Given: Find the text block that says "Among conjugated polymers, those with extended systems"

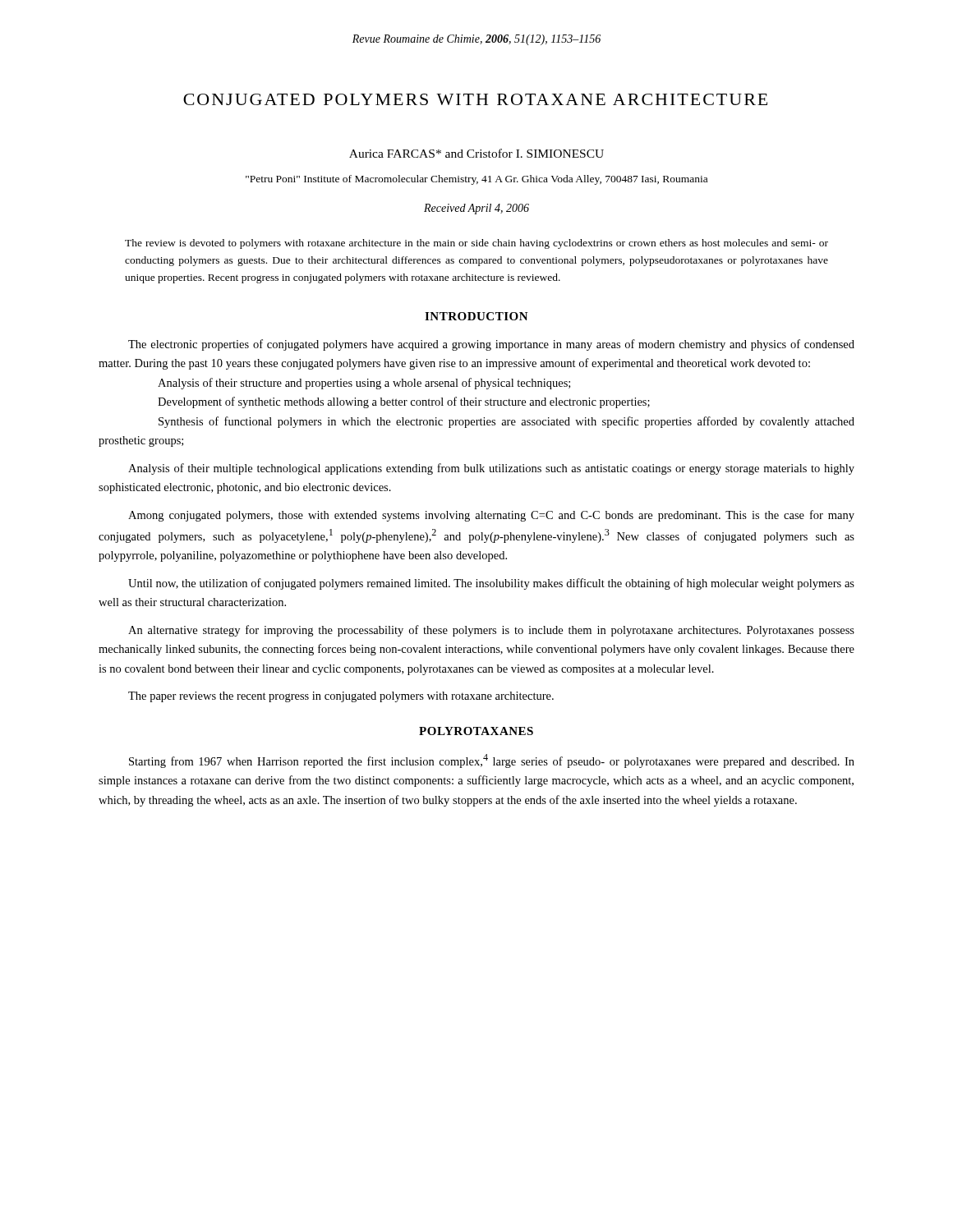Looking at the screenshot, I should [476, 535].
